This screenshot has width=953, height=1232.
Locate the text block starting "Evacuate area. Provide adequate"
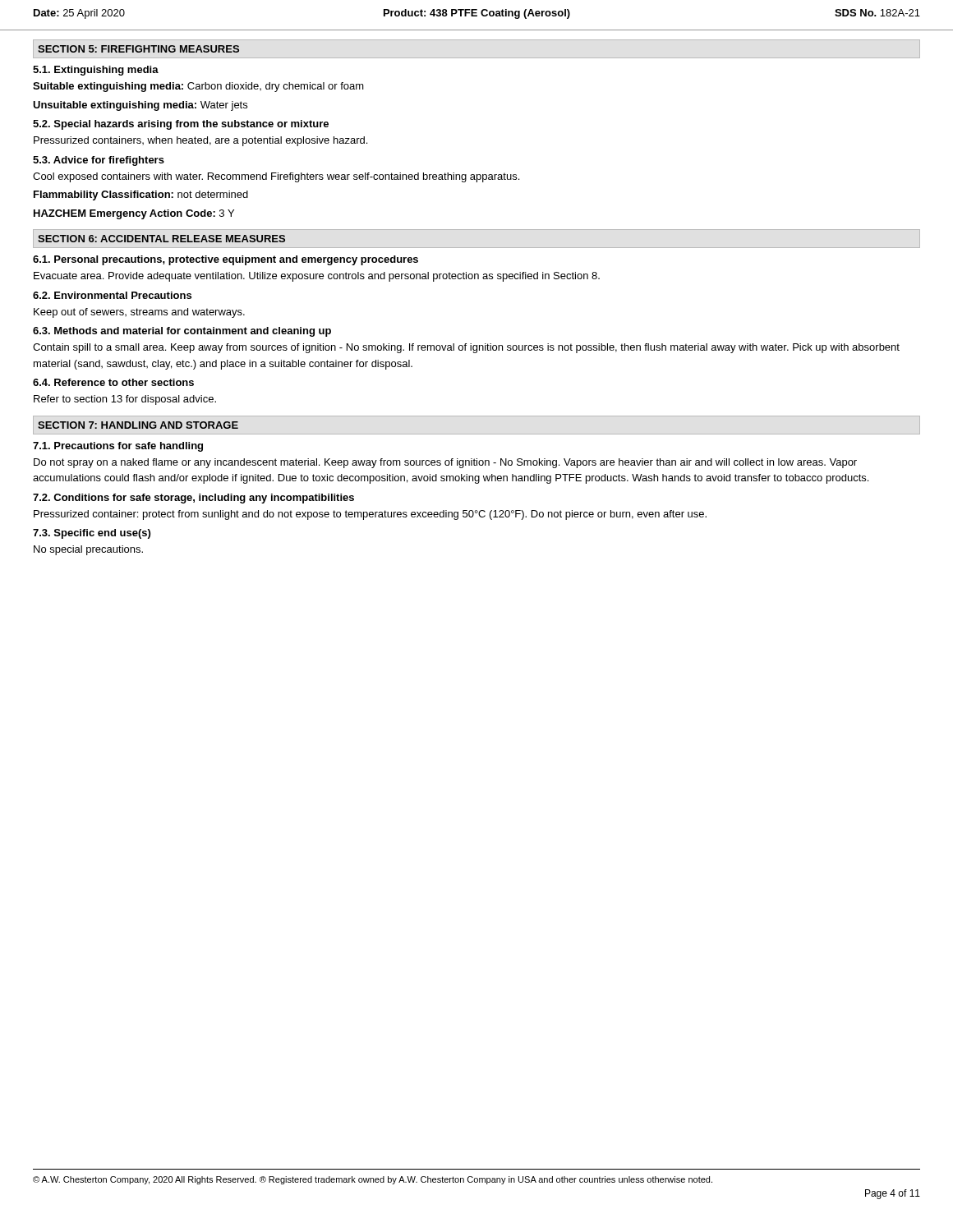[317, 276]
